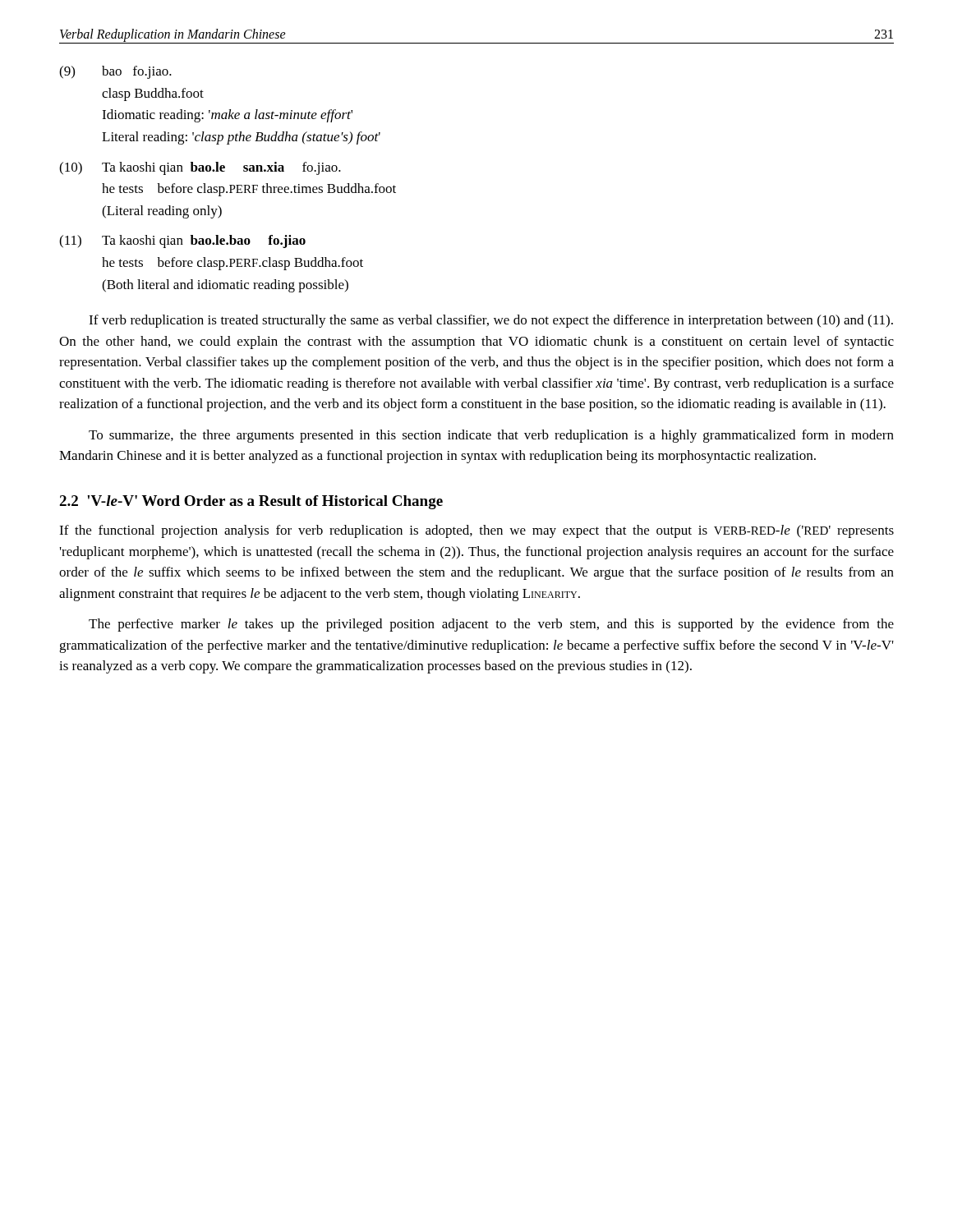
Task: Navigate to the region starting "(10) Ta kaoshi"
Action: tap(228, 190)
